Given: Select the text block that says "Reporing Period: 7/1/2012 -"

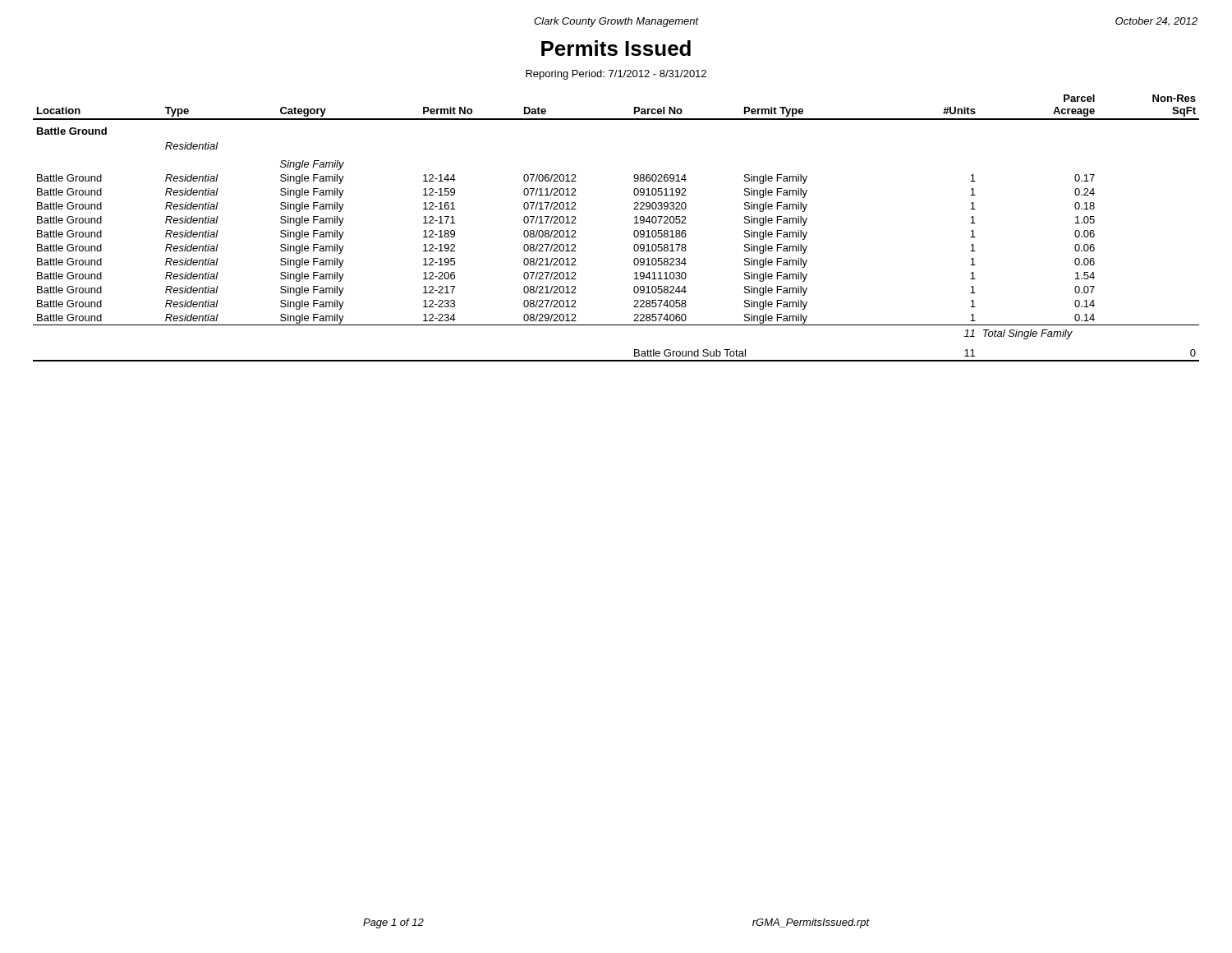Looking at the screenshot, I should (x=616, y=74).
